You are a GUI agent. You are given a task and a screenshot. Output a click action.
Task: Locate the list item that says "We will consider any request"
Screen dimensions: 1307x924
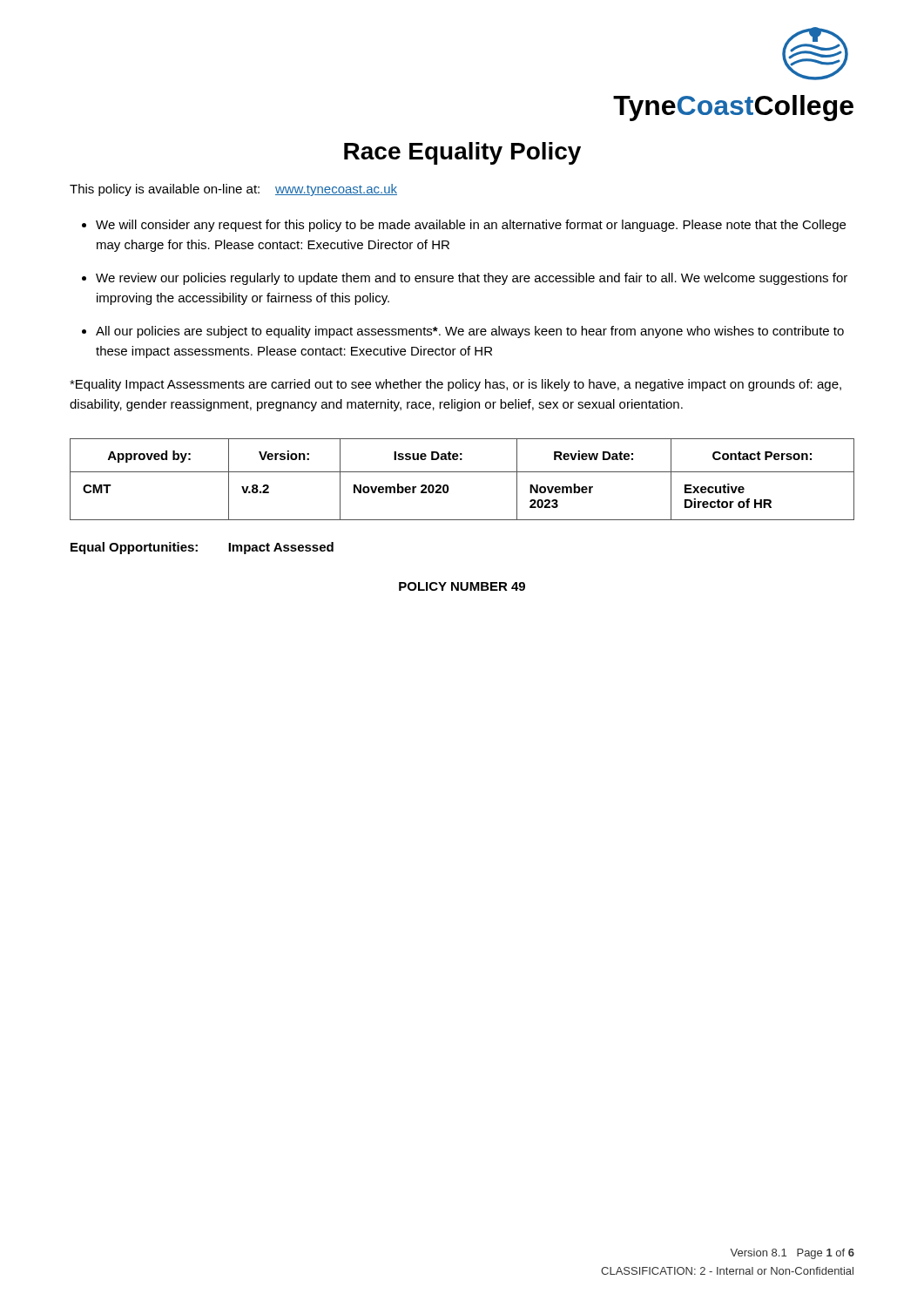coord(471,234)
